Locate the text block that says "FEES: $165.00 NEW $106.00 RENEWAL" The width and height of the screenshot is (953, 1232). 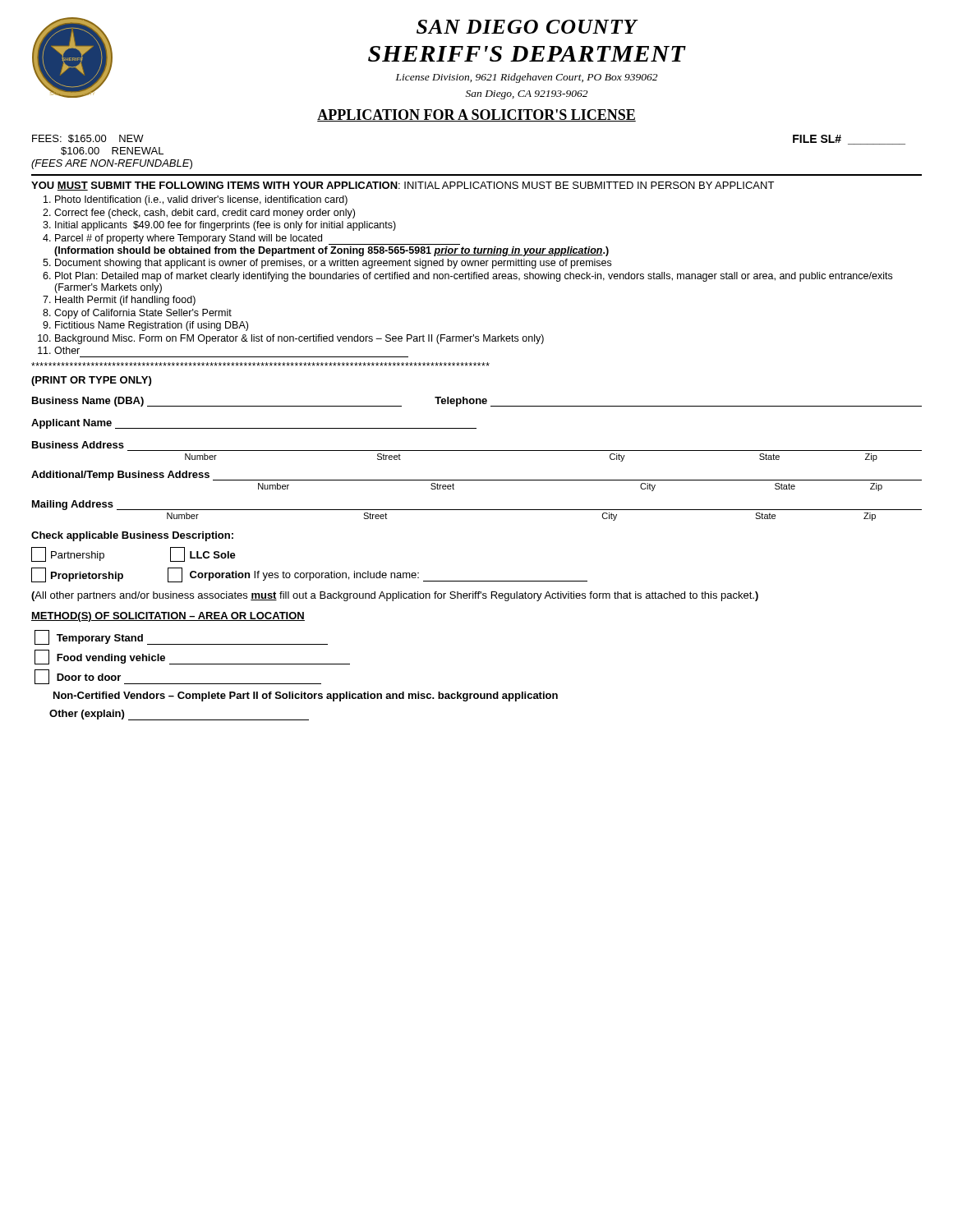(71, 139)
